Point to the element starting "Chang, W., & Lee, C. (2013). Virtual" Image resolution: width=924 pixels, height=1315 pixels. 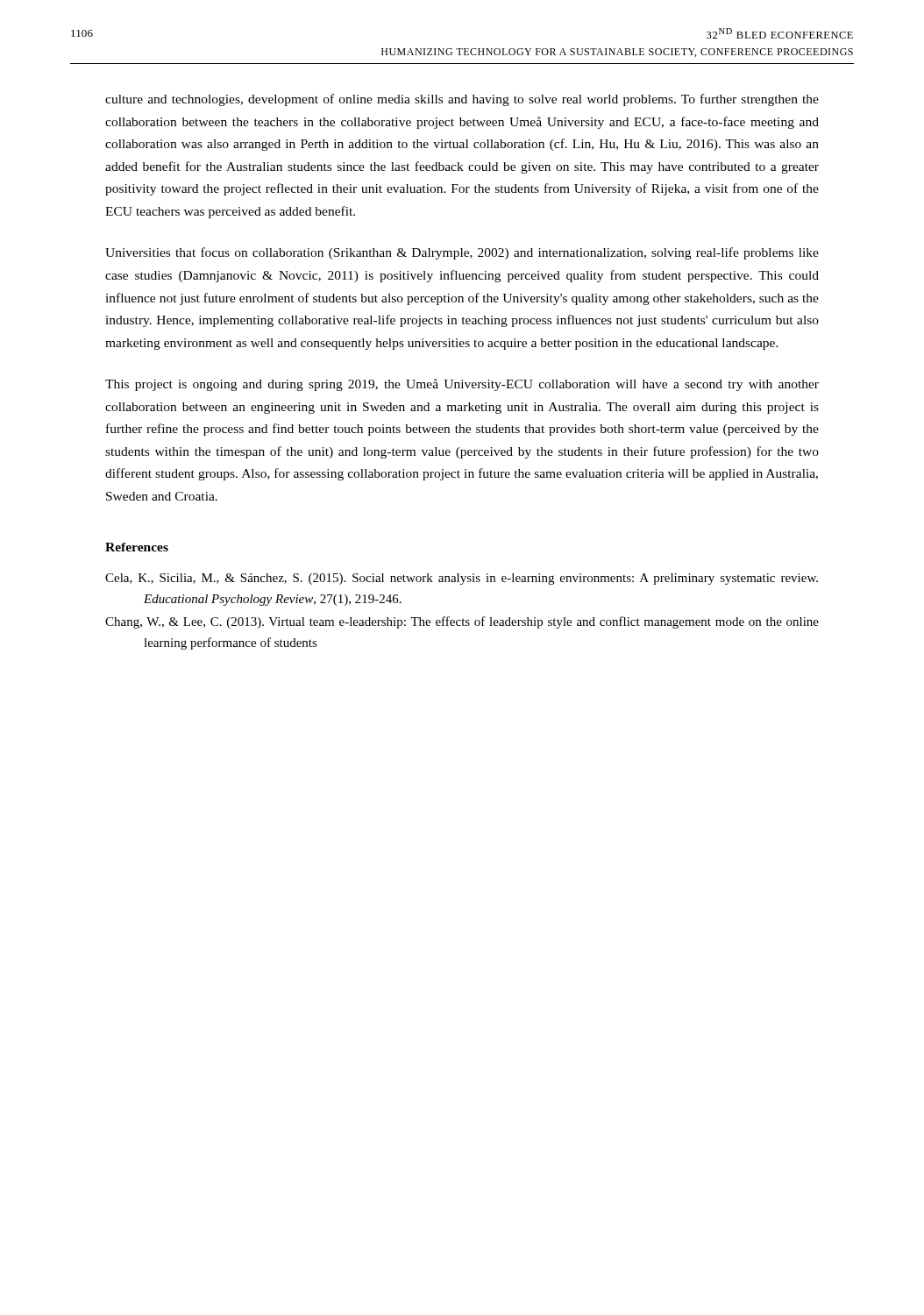point(462,632)
